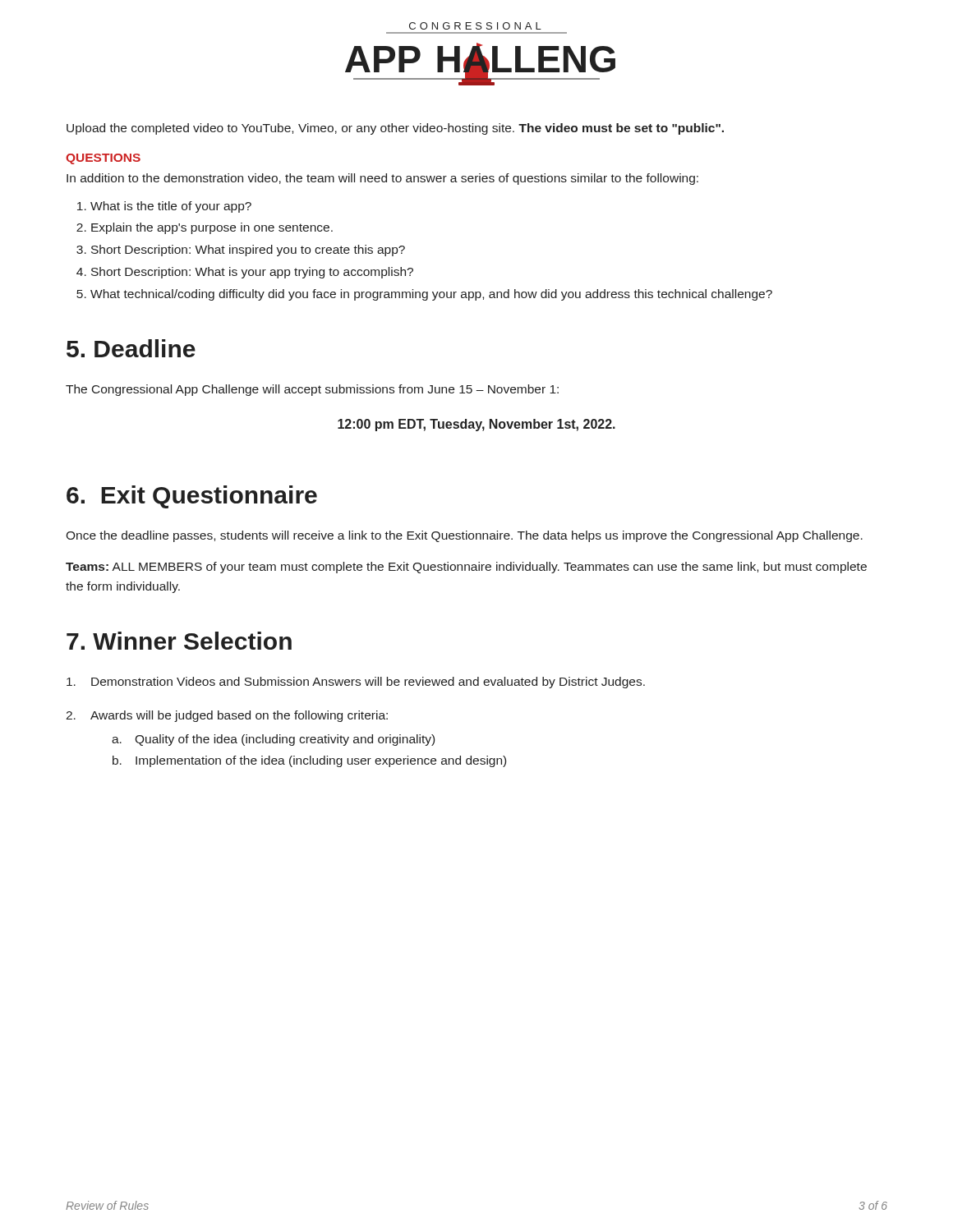
Task: Click on the text block that says "Upload the completed video"
Action: [x=395, y=128]
